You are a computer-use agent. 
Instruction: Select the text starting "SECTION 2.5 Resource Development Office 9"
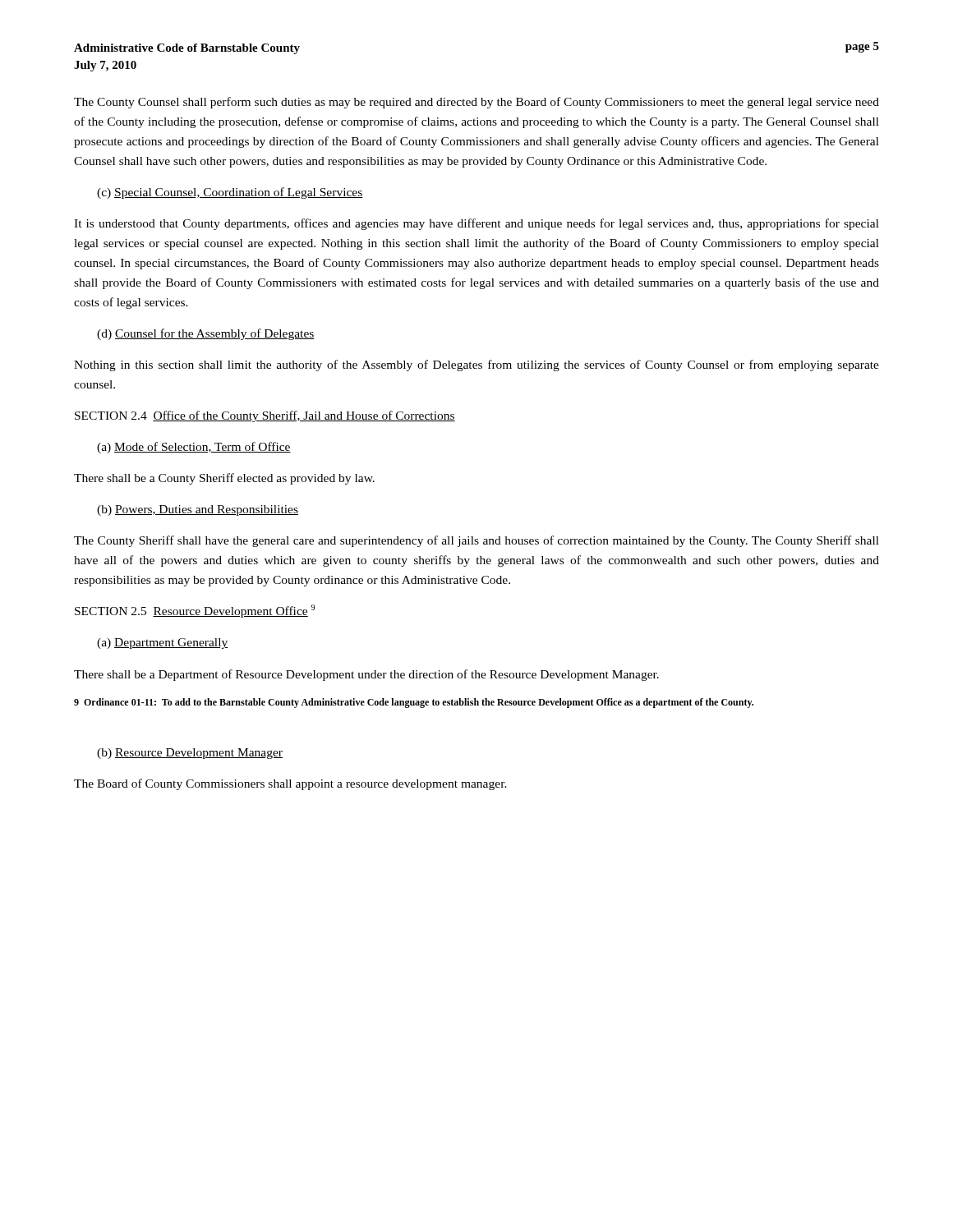tap(195, 611)
